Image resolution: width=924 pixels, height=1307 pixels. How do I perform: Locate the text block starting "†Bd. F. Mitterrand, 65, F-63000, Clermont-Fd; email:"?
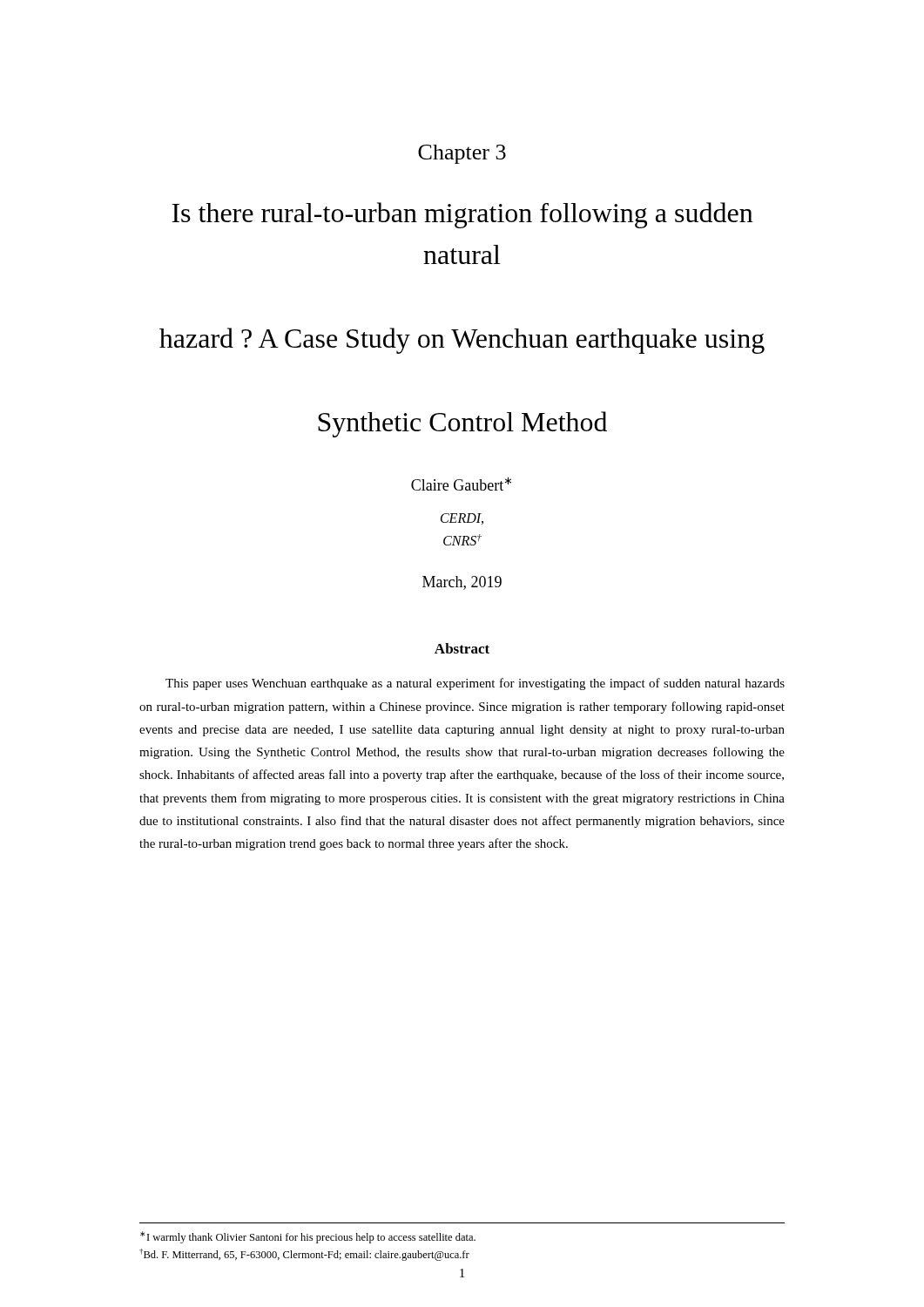point(304,1254)
